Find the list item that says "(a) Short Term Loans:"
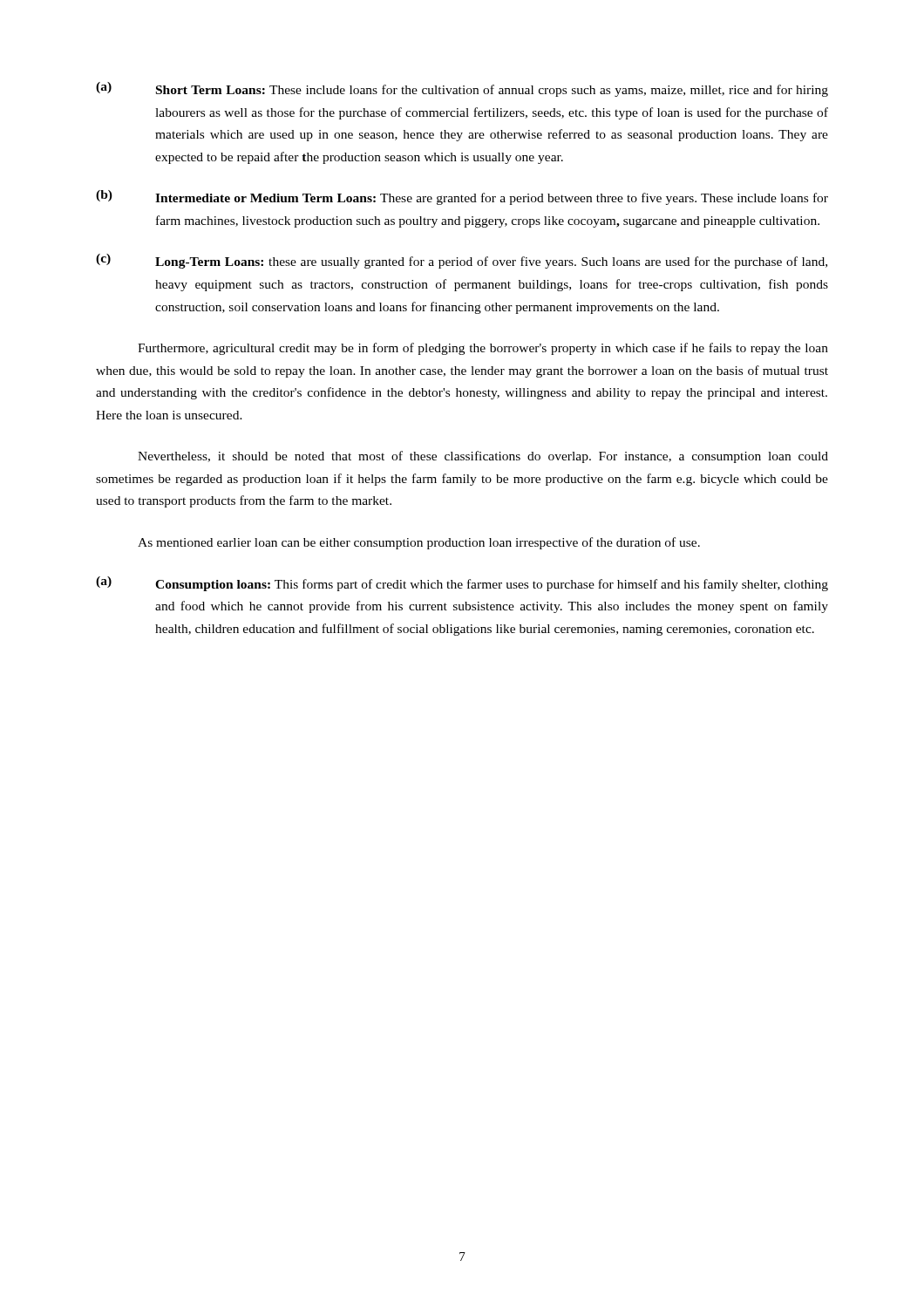Screen dimensions: 1308x924 [x=462, y=123]
